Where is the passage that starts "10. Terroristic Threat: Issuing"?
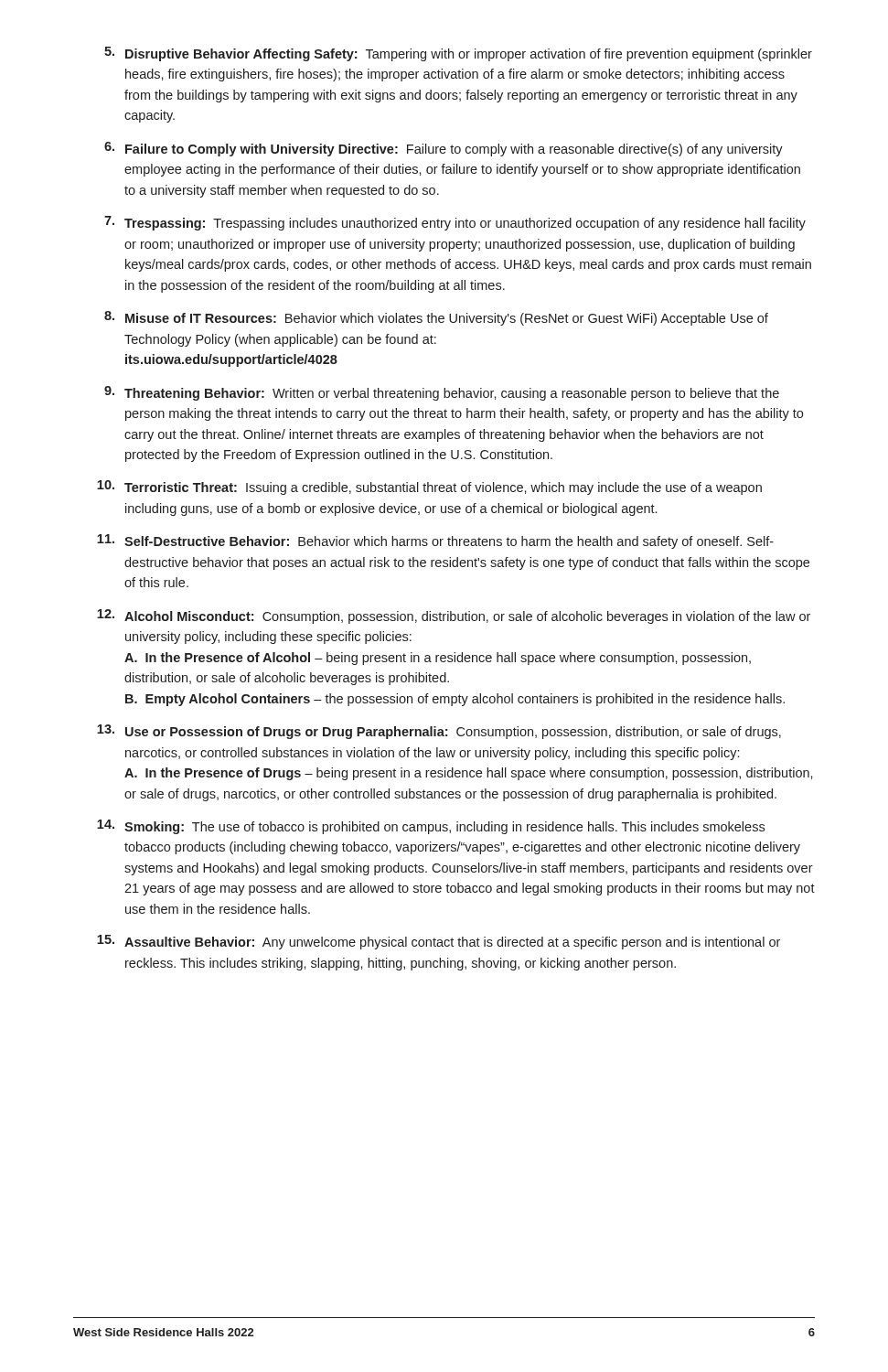Image resolution: width=888 pixels, height=1372 pixels. 444,498
